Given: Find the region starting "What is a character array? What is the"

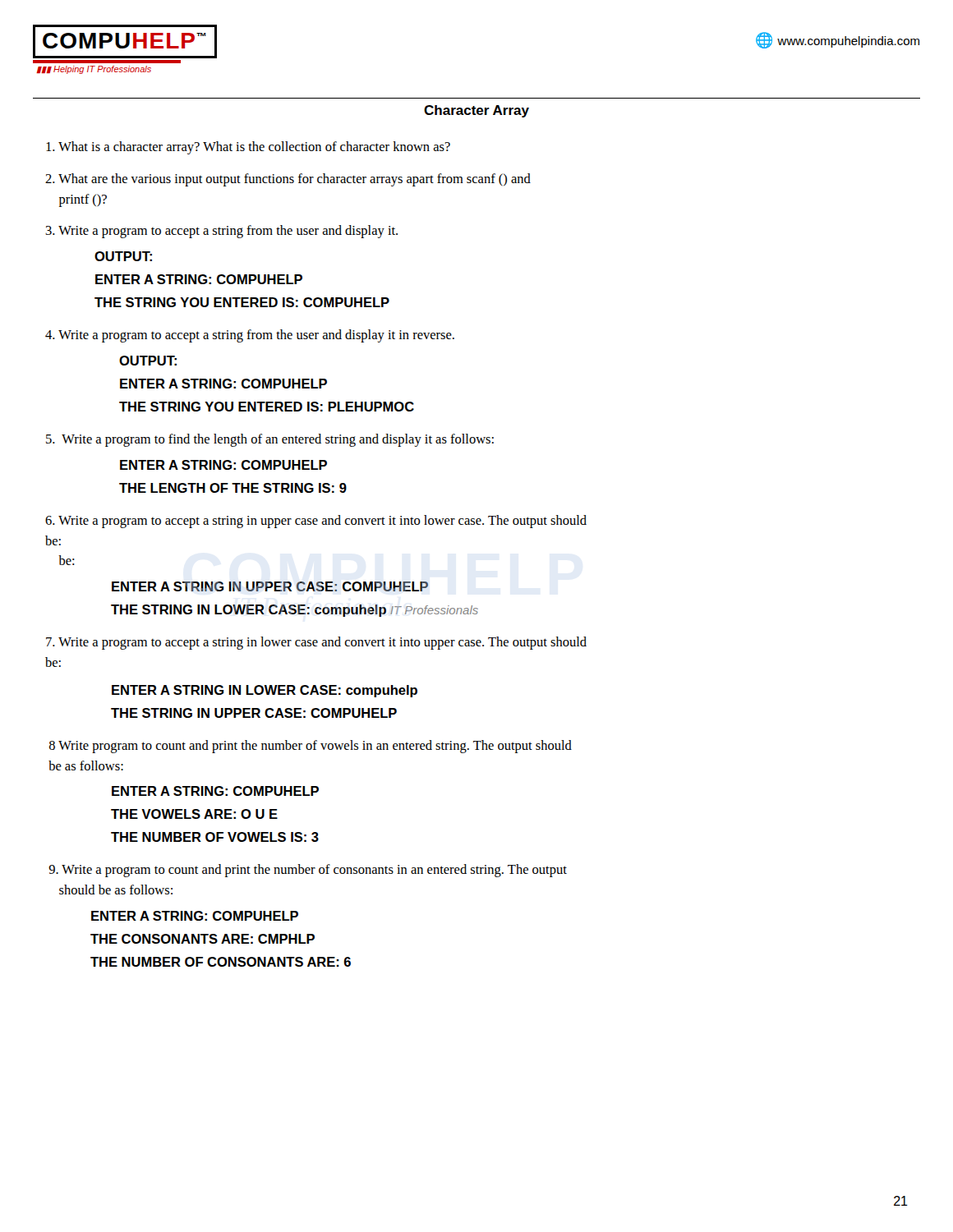Looking at the screenshot, I should (248, 147).
